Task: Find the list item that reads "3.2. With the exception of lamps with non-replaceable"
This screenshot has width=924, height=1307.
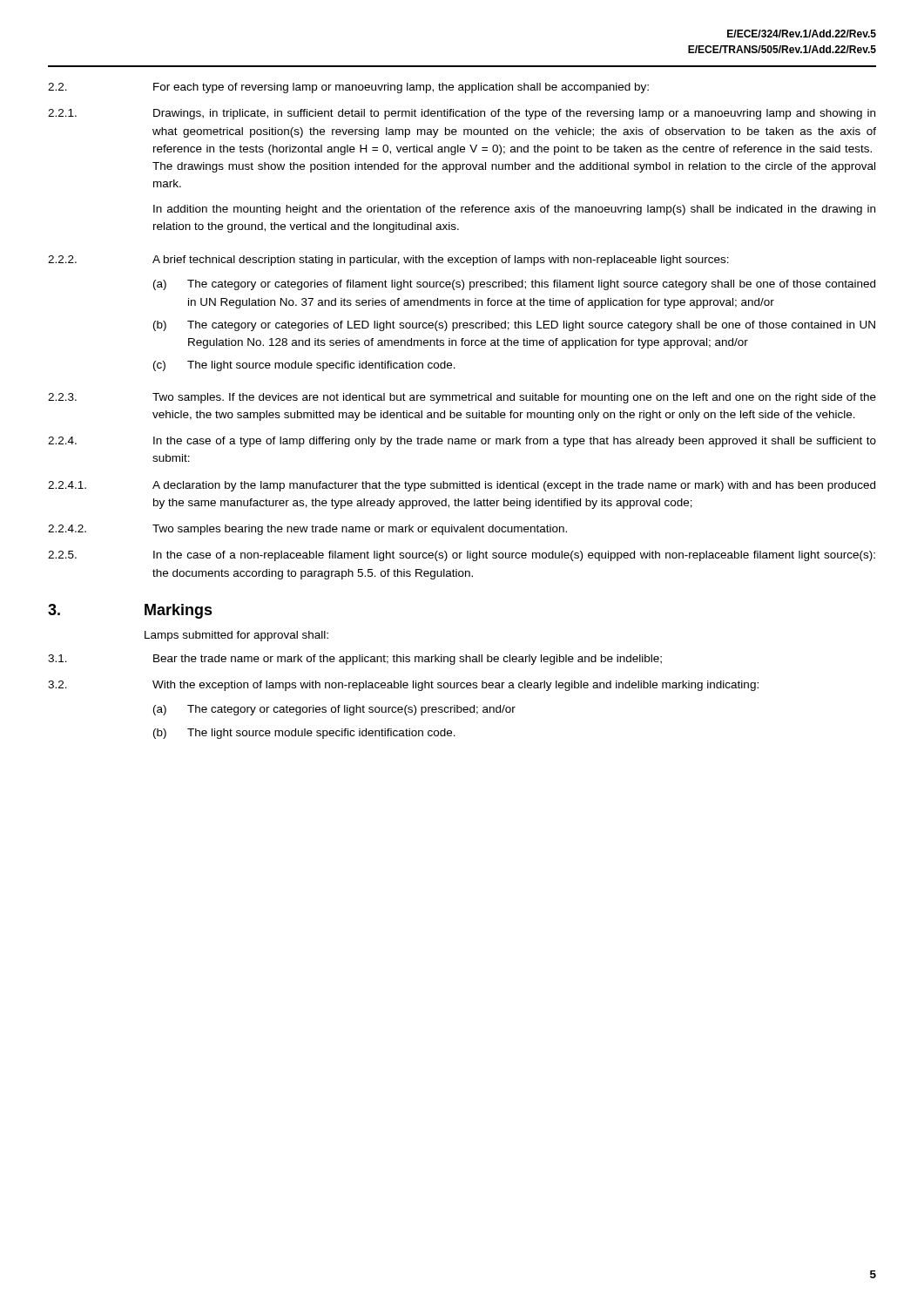Action: [x=462, y=711]
